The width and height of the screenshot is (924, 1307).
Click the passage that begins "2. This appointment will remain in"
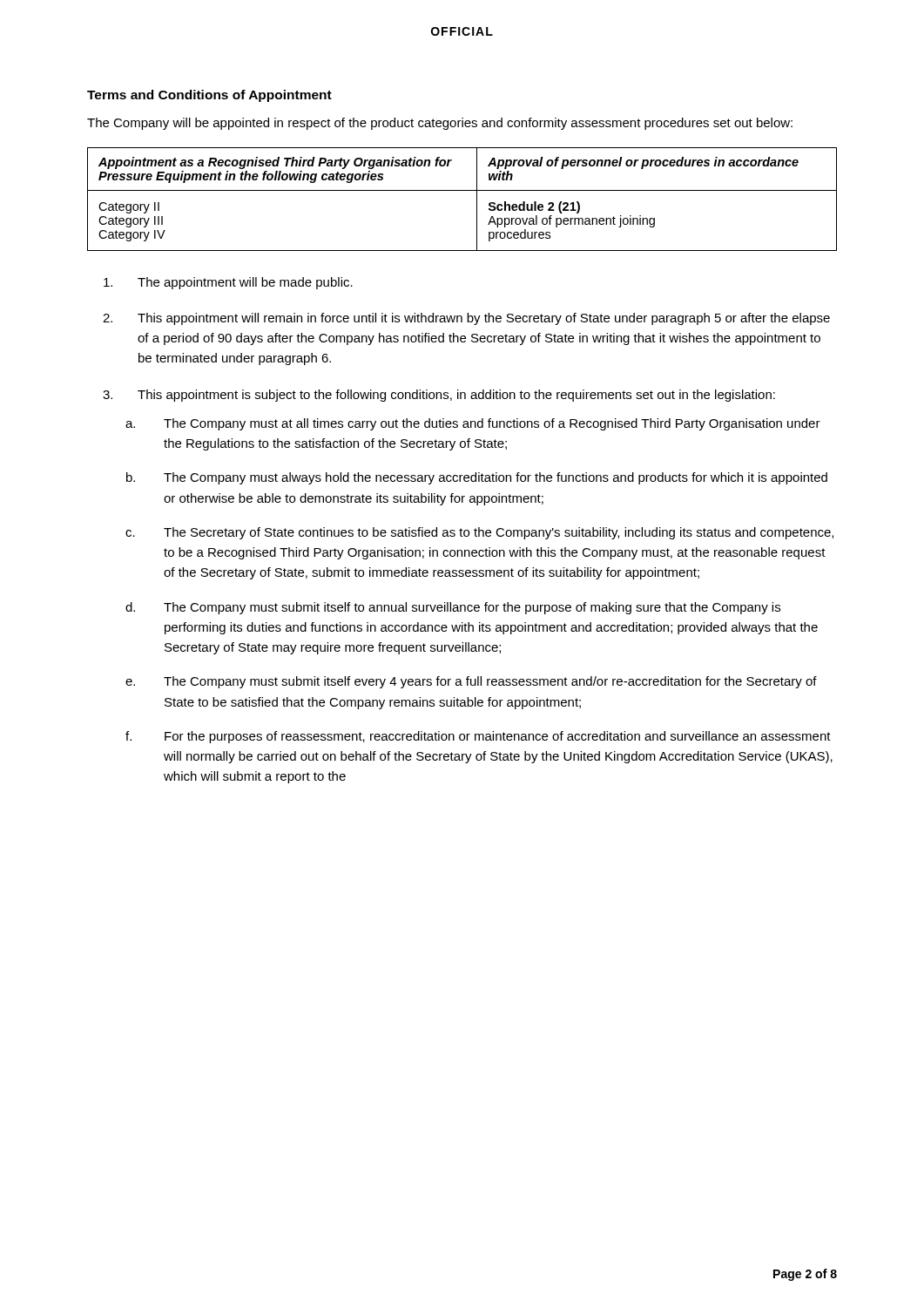pos(462,338)
